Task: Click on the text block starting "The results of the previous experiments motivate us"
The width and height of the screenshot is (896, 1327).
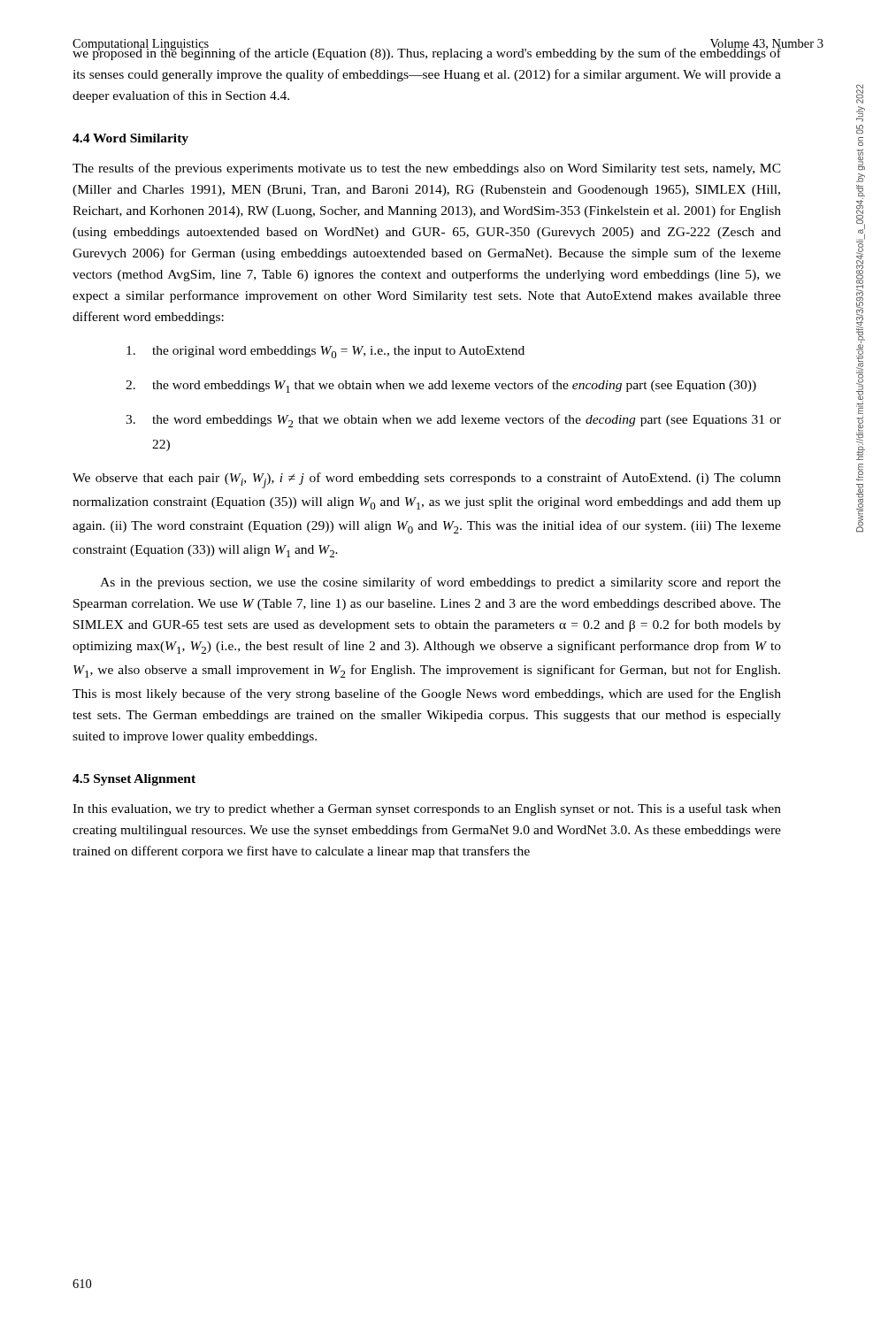Action: (x=427, y=243)
